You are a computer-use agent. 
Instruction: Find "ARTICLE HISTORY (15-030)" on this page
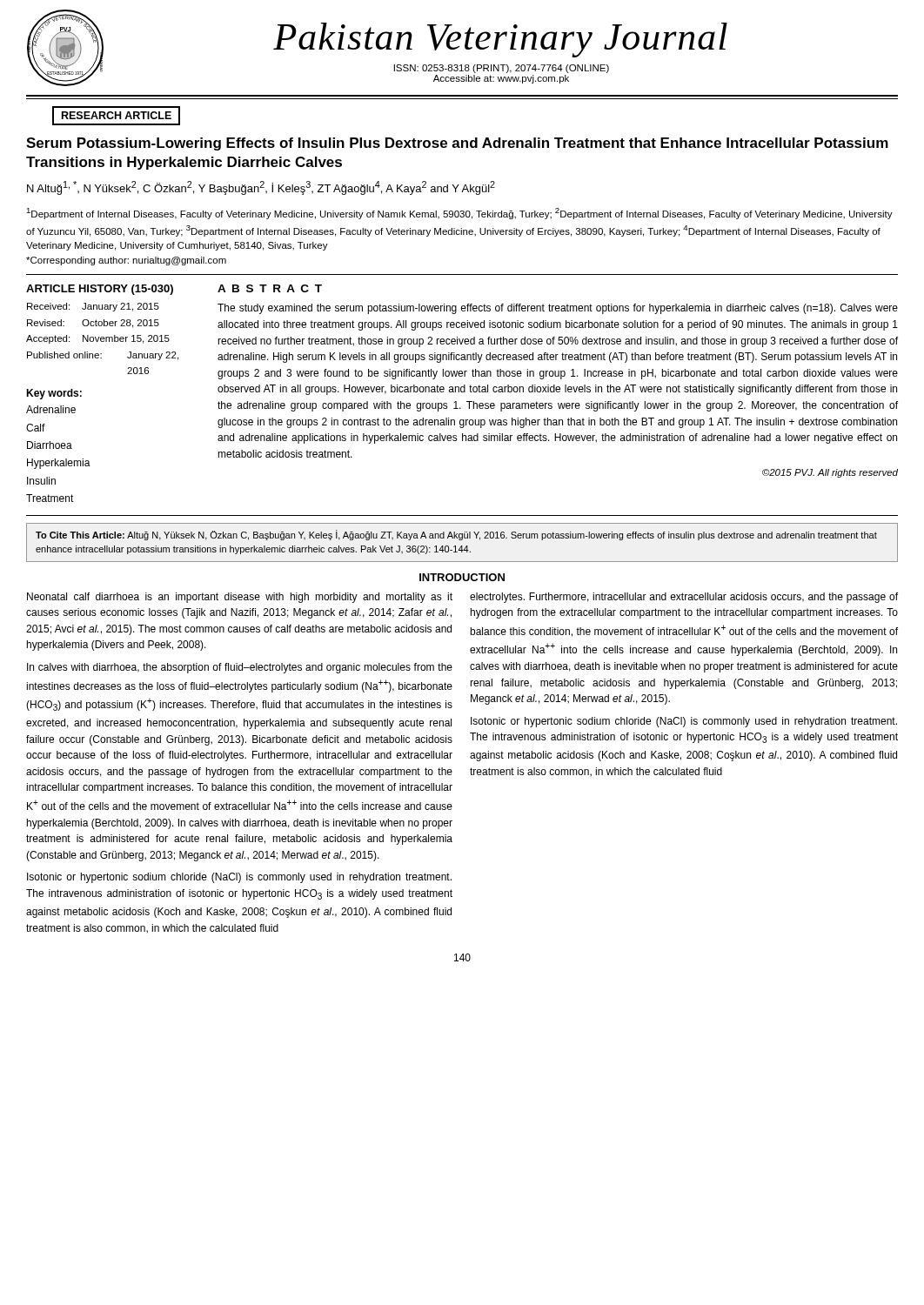point(100,289)
